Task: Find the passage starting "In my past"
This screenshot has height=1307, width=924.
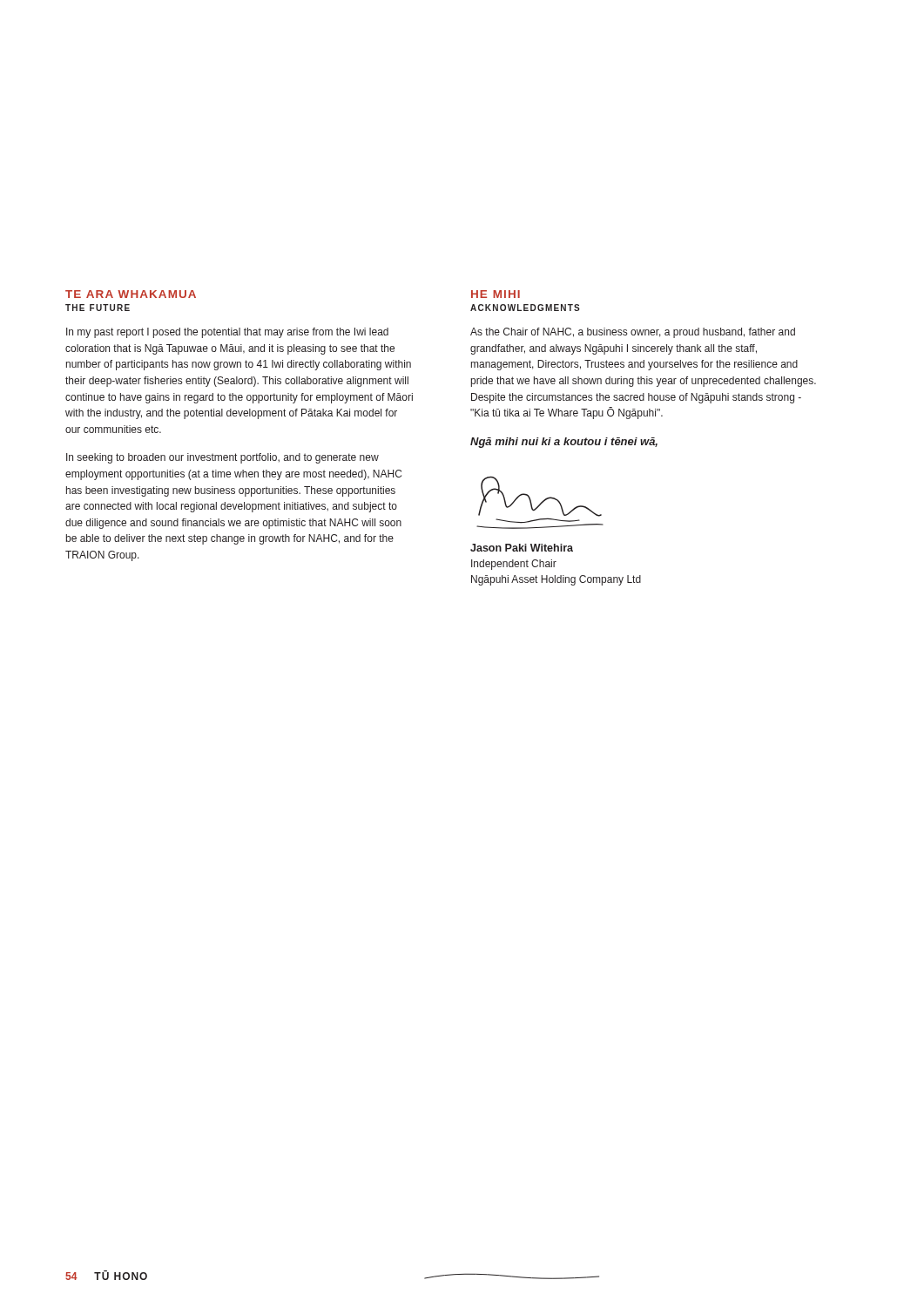Action: pyautogui.click(x=239, y=381)
